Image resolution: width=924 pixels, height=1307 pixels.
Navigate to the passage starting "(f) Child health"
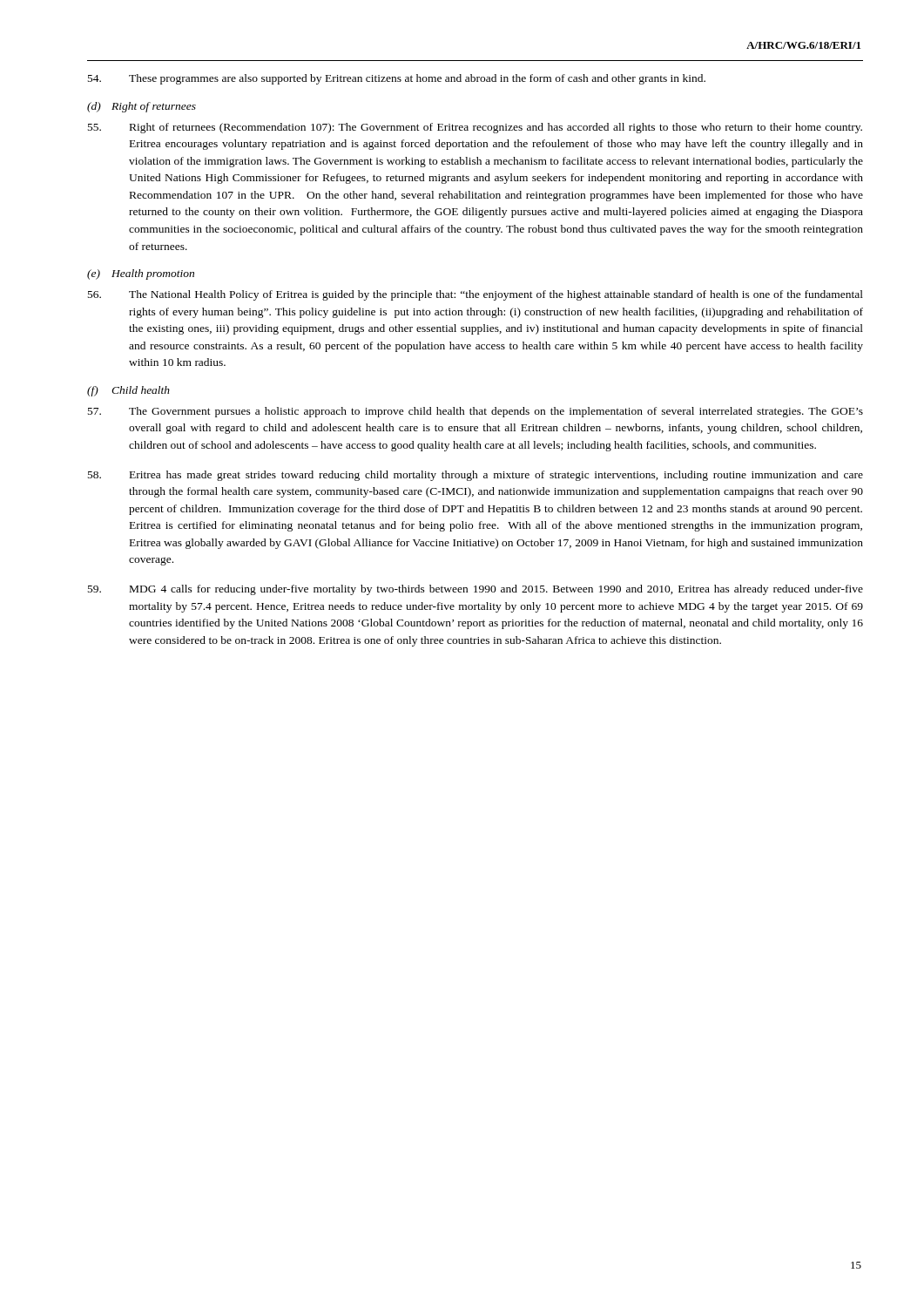point(128,391)
